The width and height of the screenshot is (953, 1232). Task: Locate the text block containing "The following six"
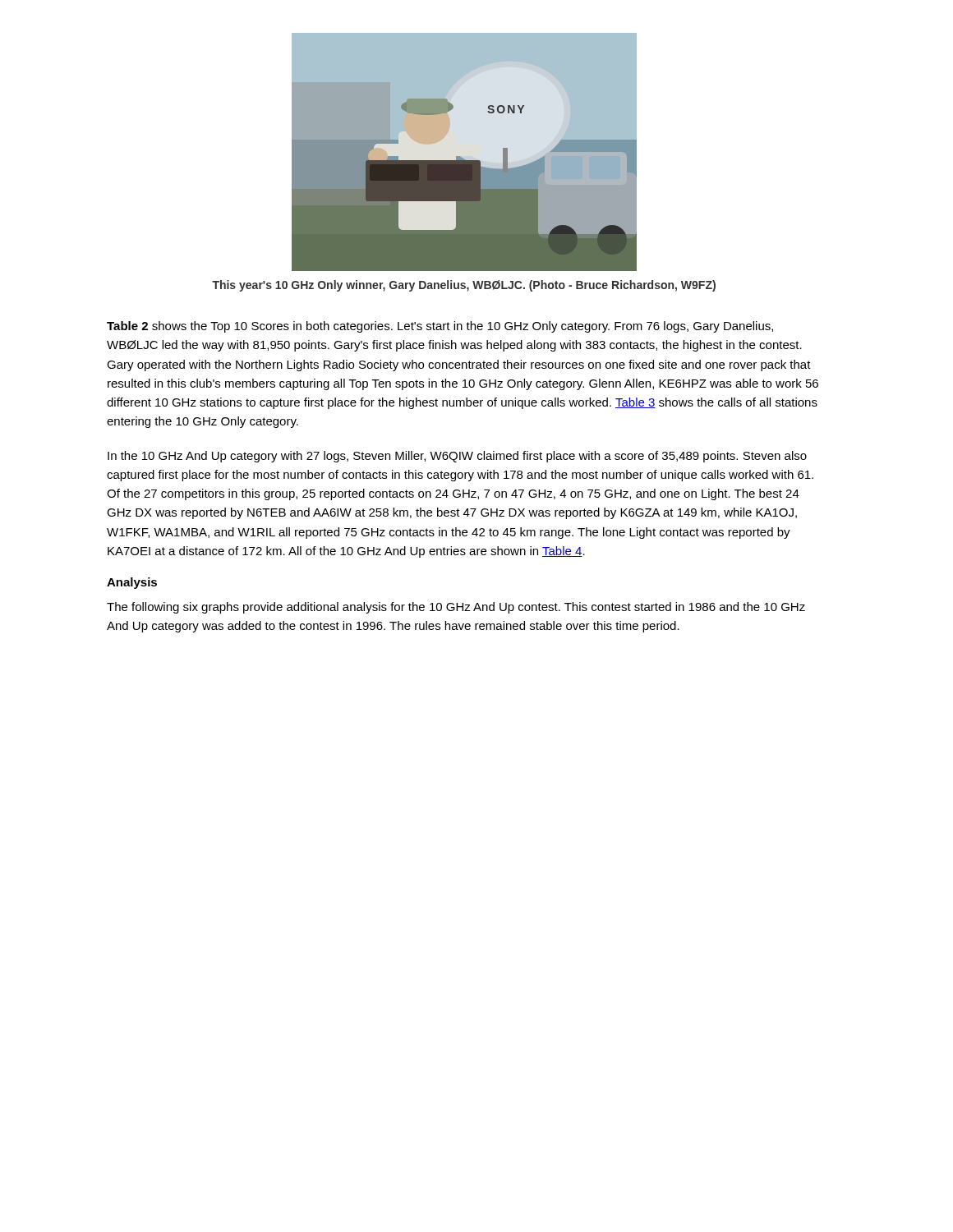(456, 616)
